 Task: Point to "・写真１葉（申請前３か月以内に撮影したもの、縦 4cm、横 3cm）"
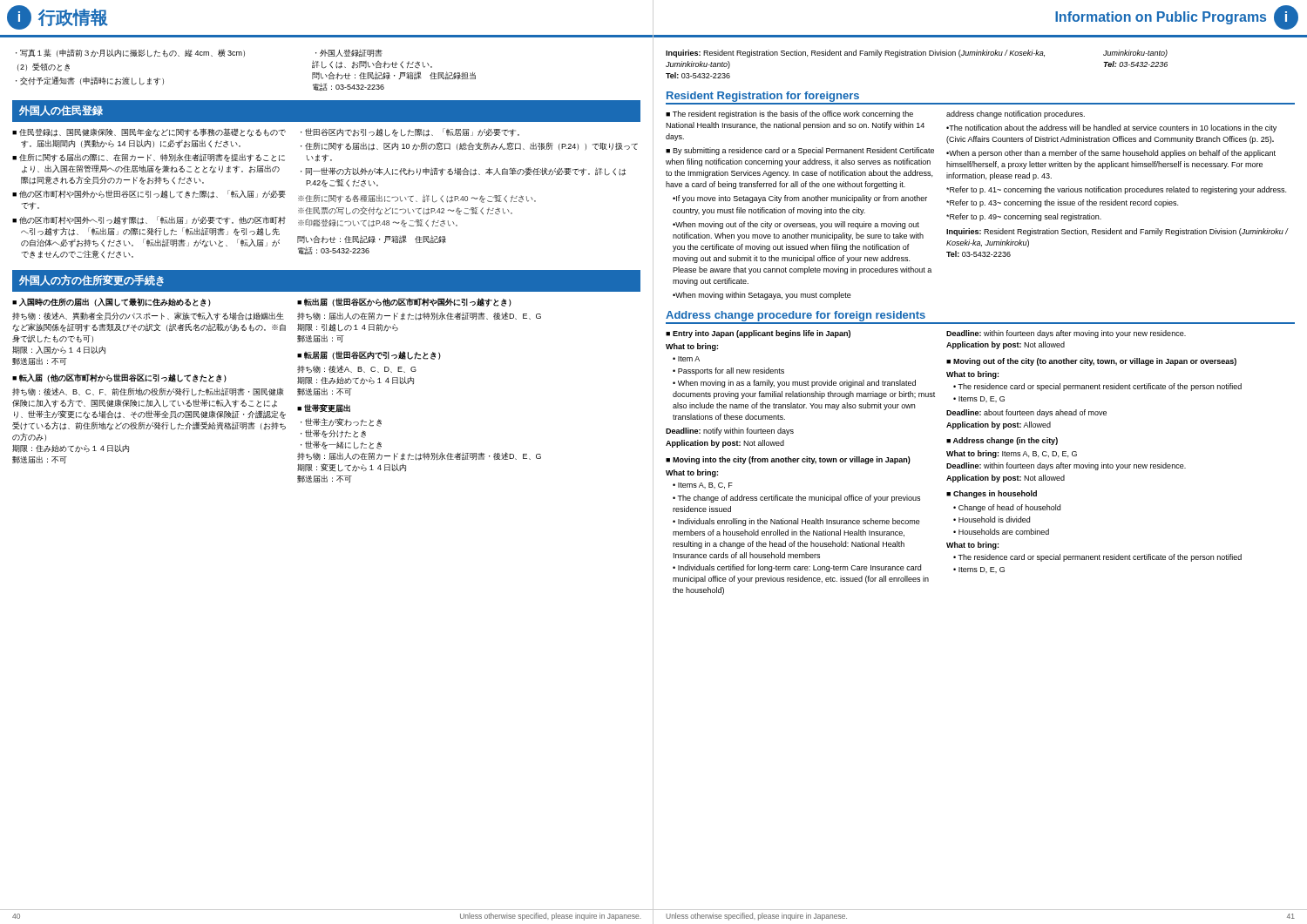[x=131, y=53]
